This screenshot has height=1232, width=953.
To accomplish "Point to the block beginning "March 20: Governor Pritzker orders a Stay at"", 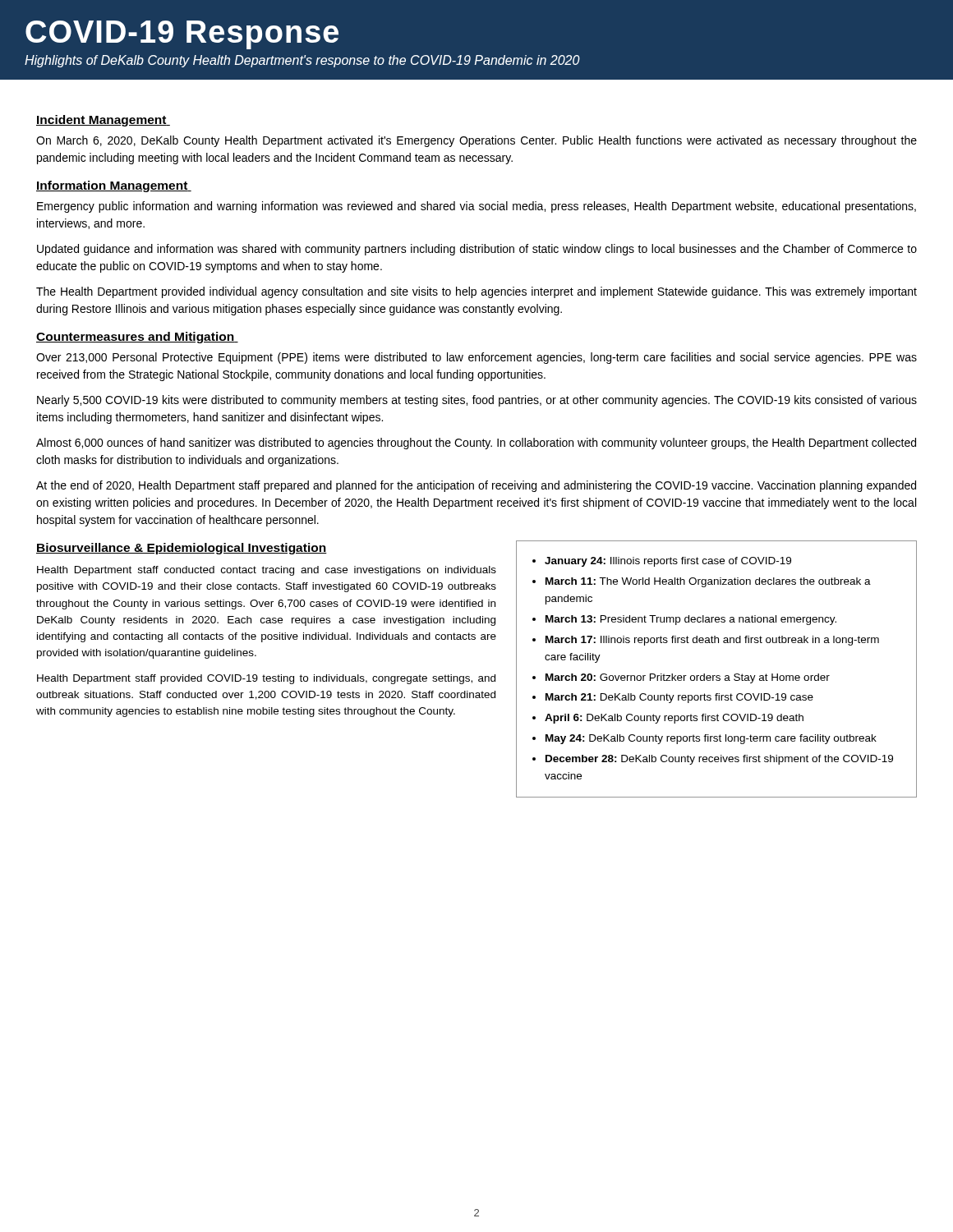I will tap(687, 677).
